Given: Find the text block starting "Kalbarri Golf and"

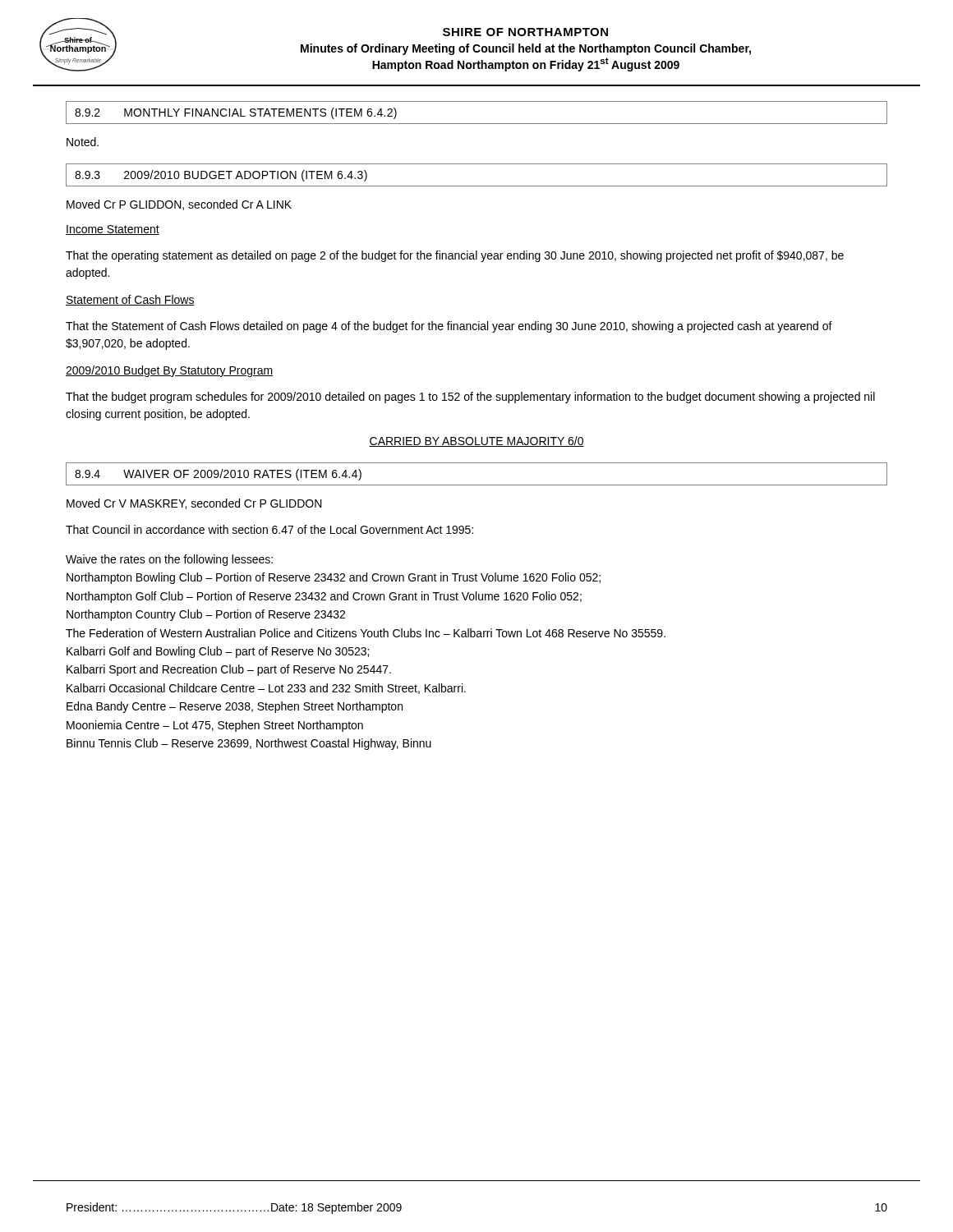Looking at the screenshot, I should (218, 651).
